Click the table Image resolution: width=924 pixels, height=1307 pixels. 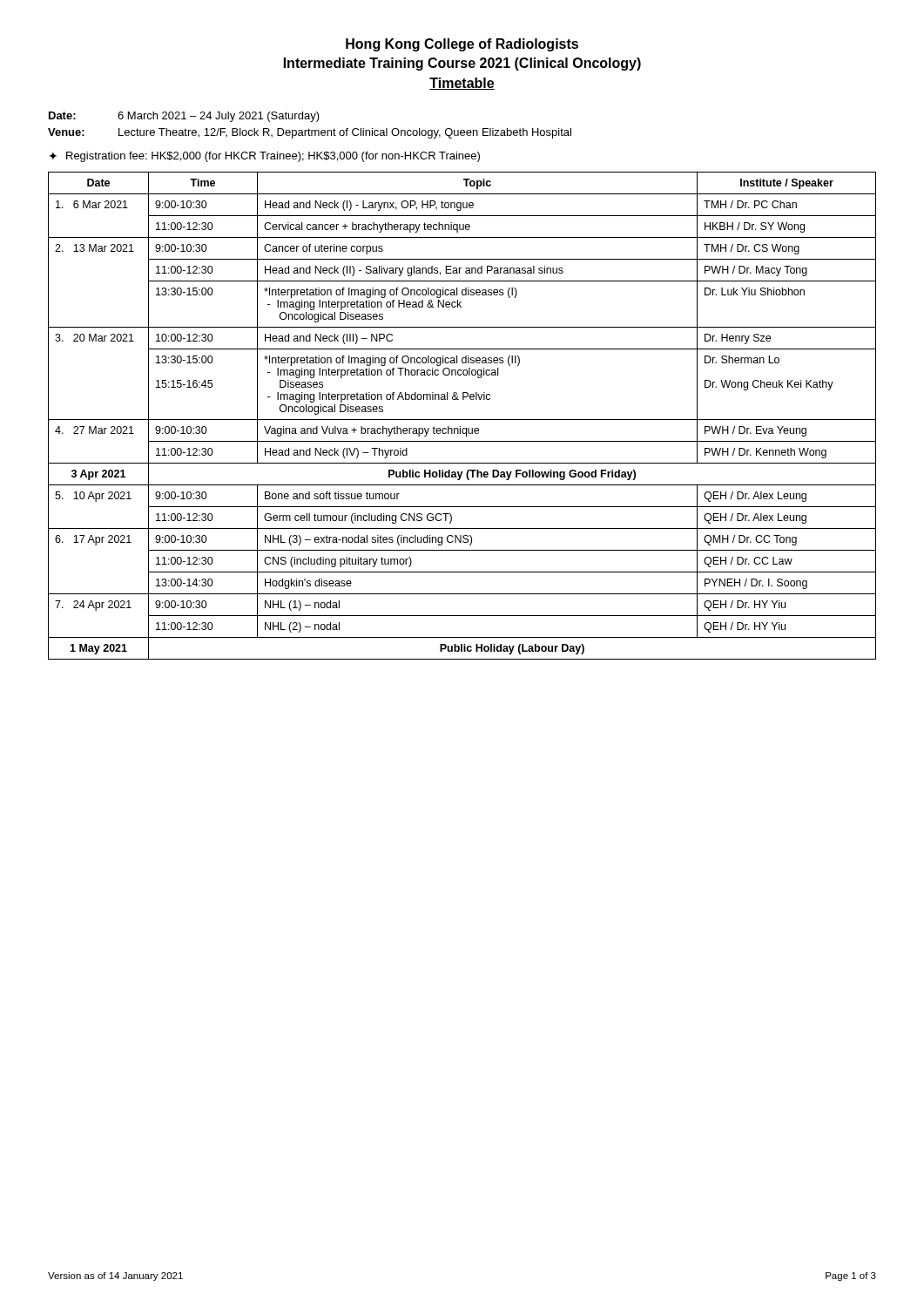462,416
